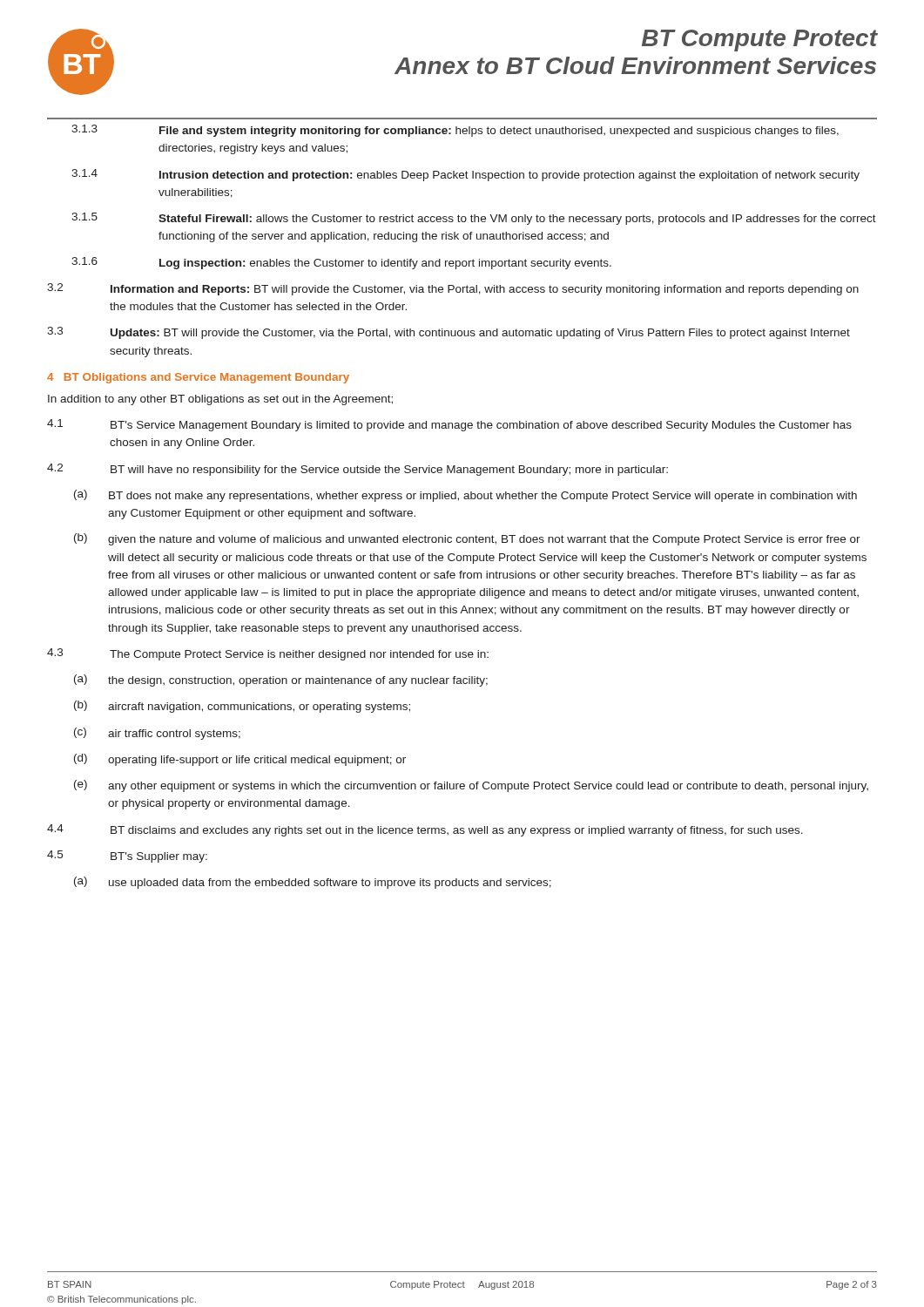Navigate to the element starting "3.3 Updates: BT"
Image resolution: width=924 pixels, height=1307 pixels.
click(x=462, y=342)
